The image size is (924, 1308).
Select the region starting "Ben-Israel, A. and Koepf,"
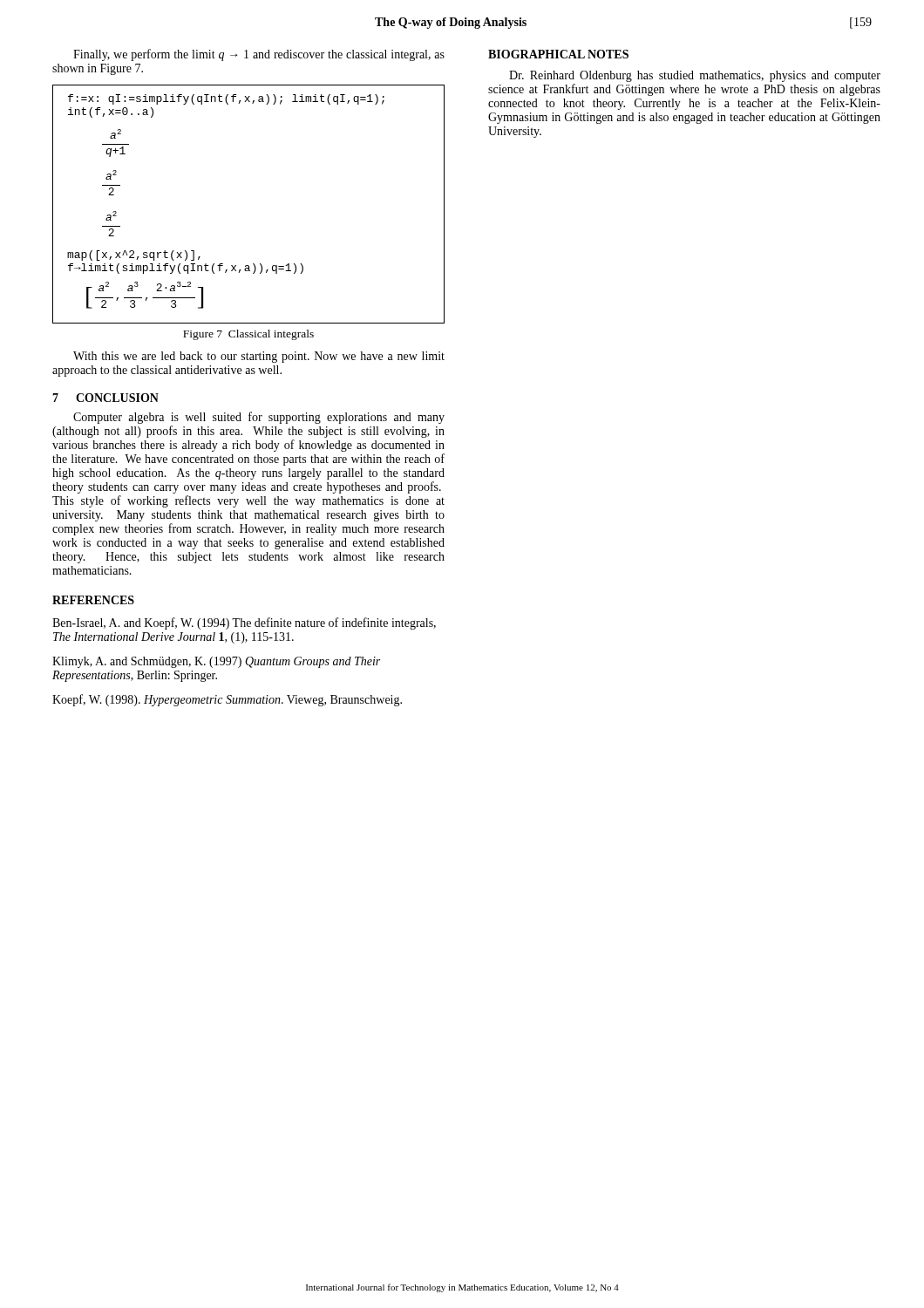point(244,630)
